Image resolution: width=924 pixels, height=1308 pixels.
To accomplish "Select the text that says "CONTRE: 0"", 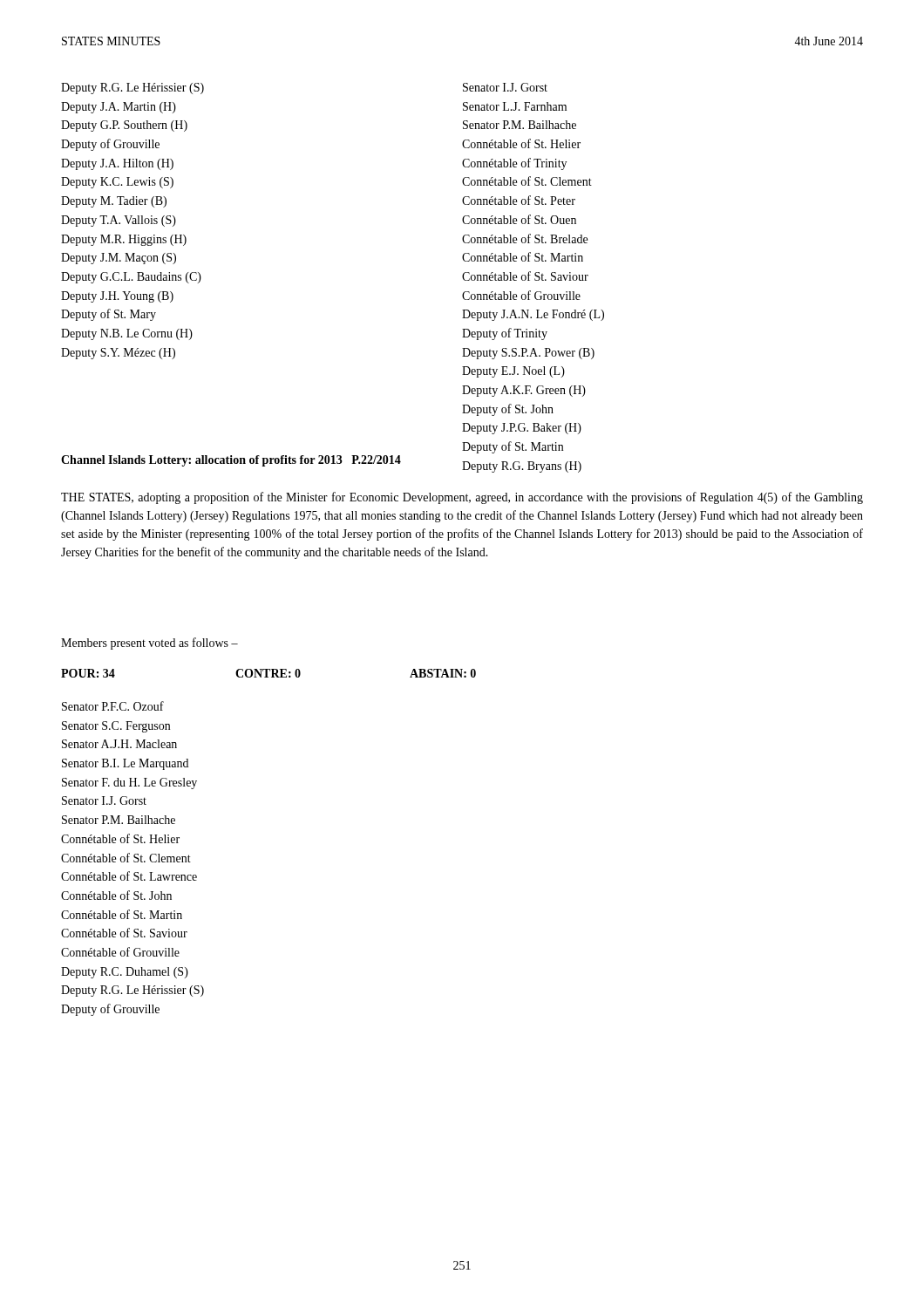I will pyautogui.click(x=268, y=674).
